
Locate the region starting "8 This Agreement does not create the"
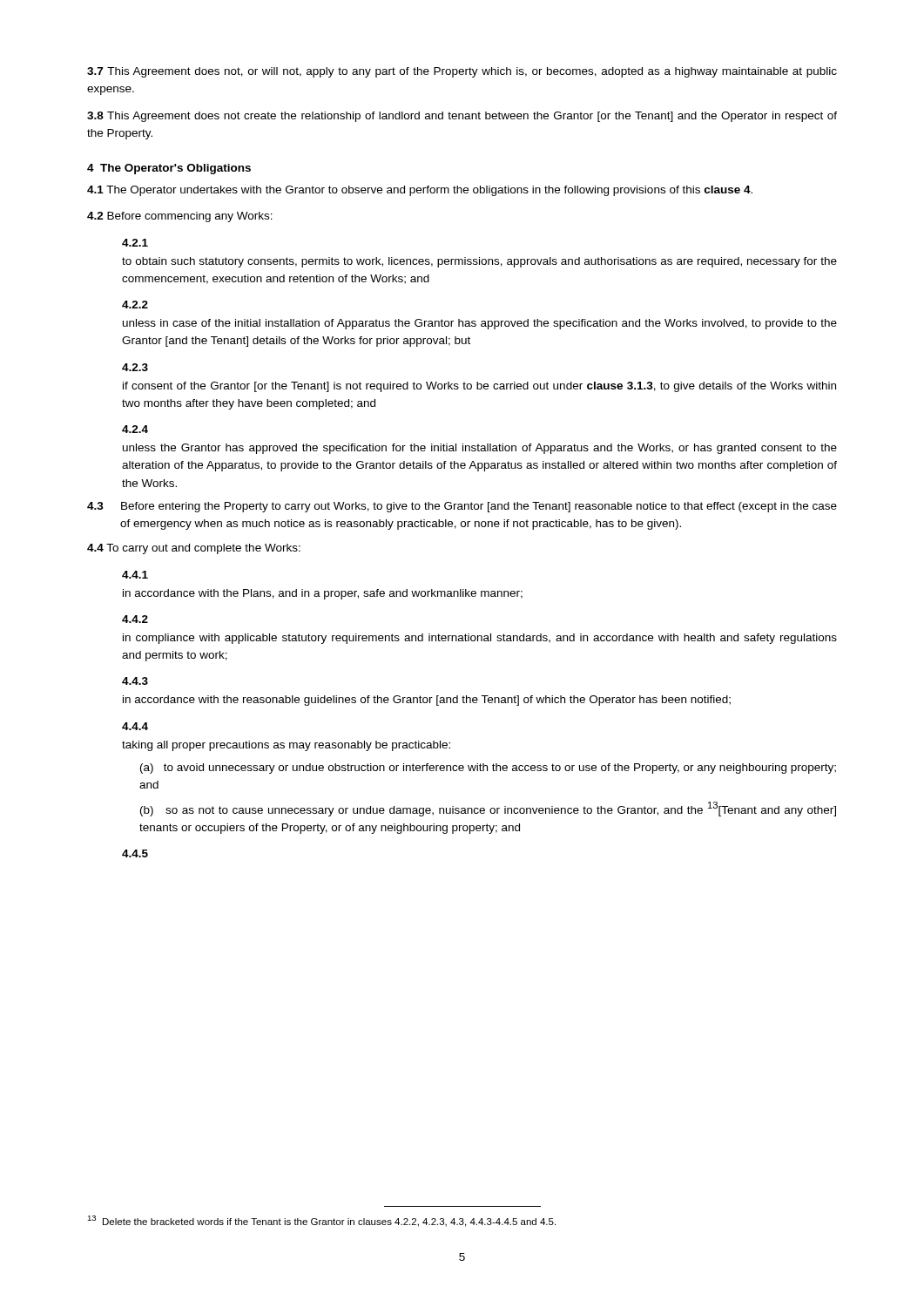(462, 124)
